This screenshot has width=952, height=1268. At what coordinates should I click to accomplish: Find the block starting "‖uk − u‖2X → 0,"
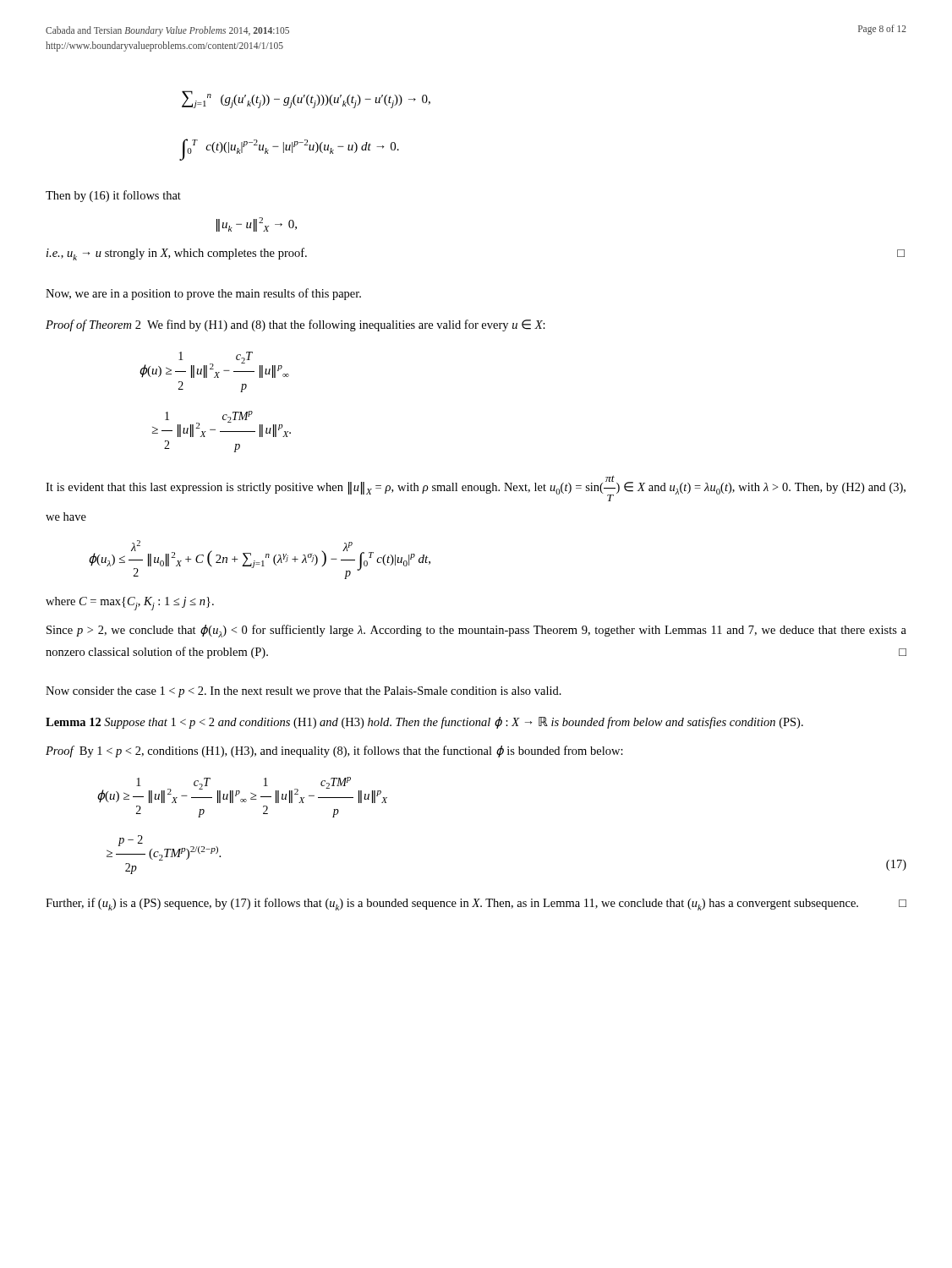[256, 224]
